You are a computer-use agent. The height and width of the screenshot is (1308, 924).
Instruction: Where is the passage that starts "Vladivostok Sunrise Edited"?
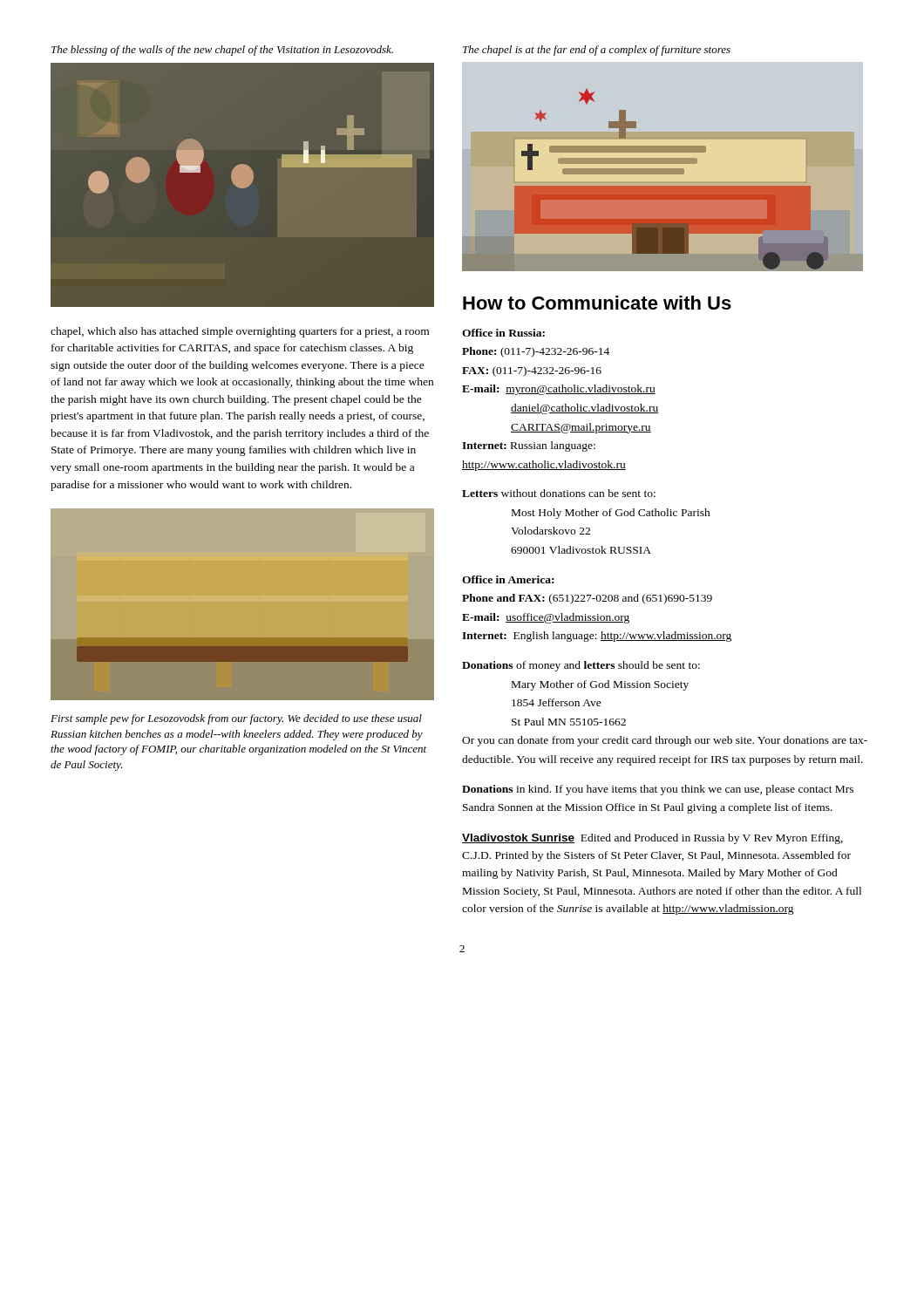(668, 873)
